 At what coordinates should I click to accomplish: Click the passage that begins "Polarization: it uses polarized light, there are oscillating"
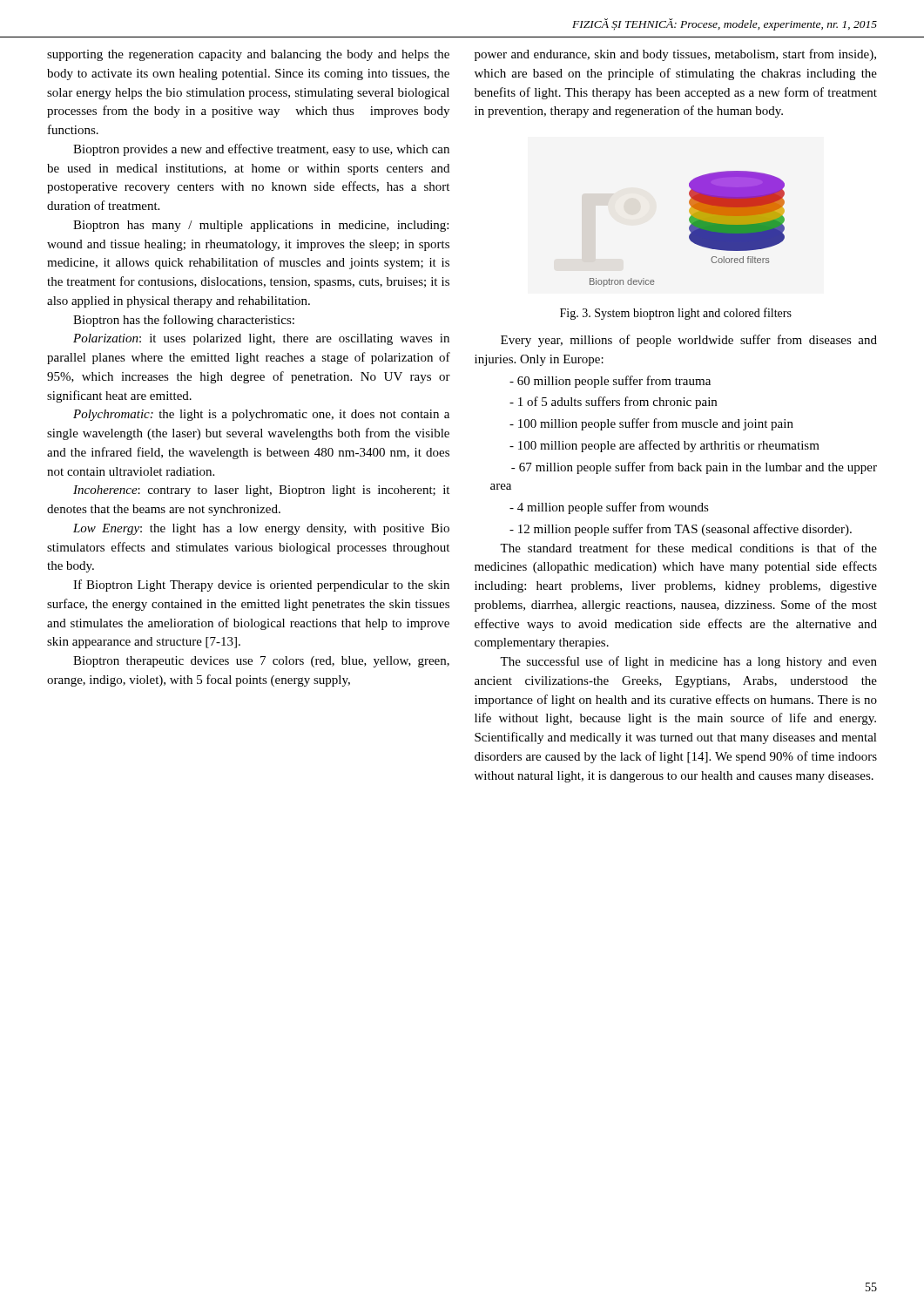coord(248,368)
